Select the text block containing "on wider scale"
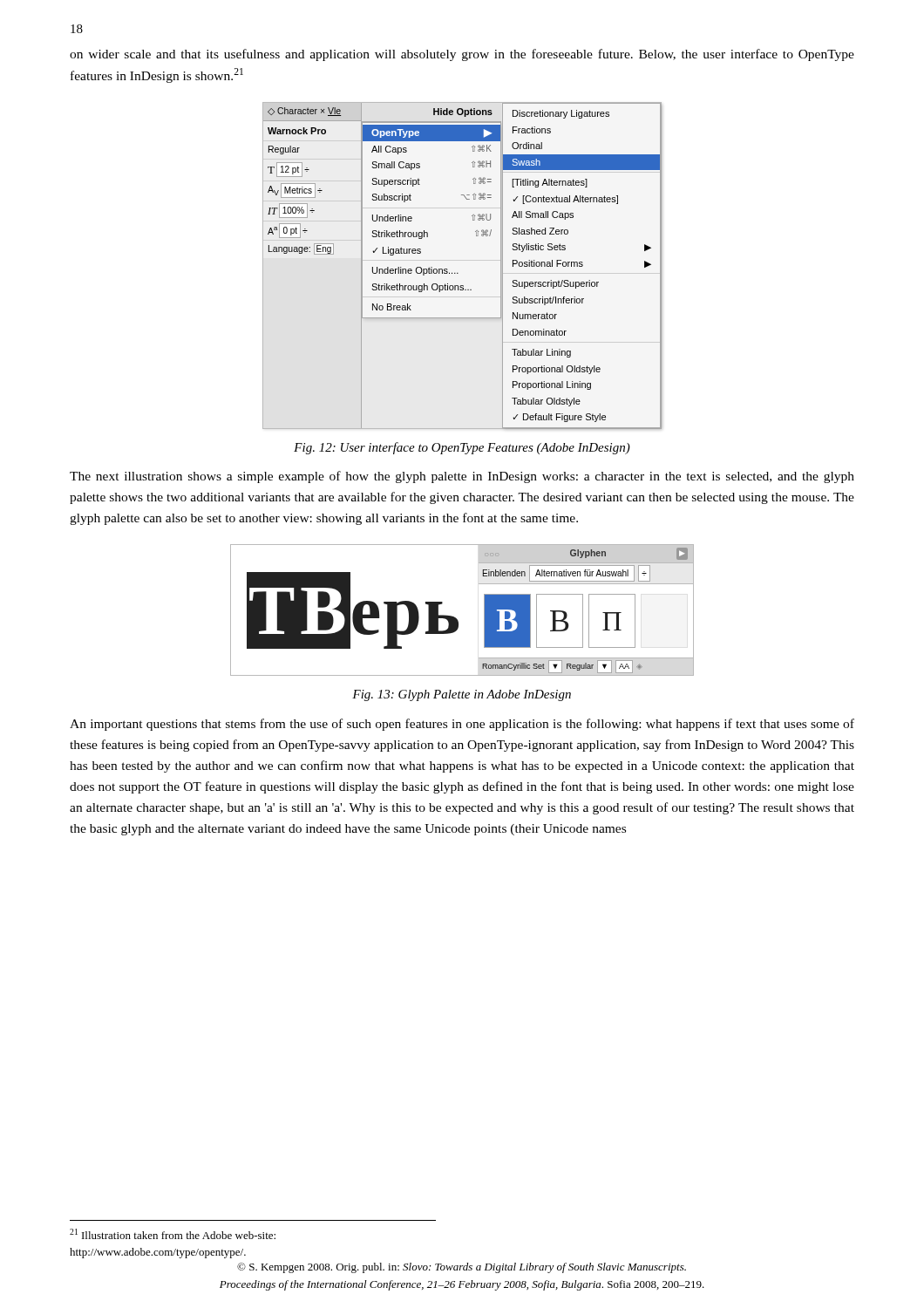924x1308 pixels. click(462, 65)
